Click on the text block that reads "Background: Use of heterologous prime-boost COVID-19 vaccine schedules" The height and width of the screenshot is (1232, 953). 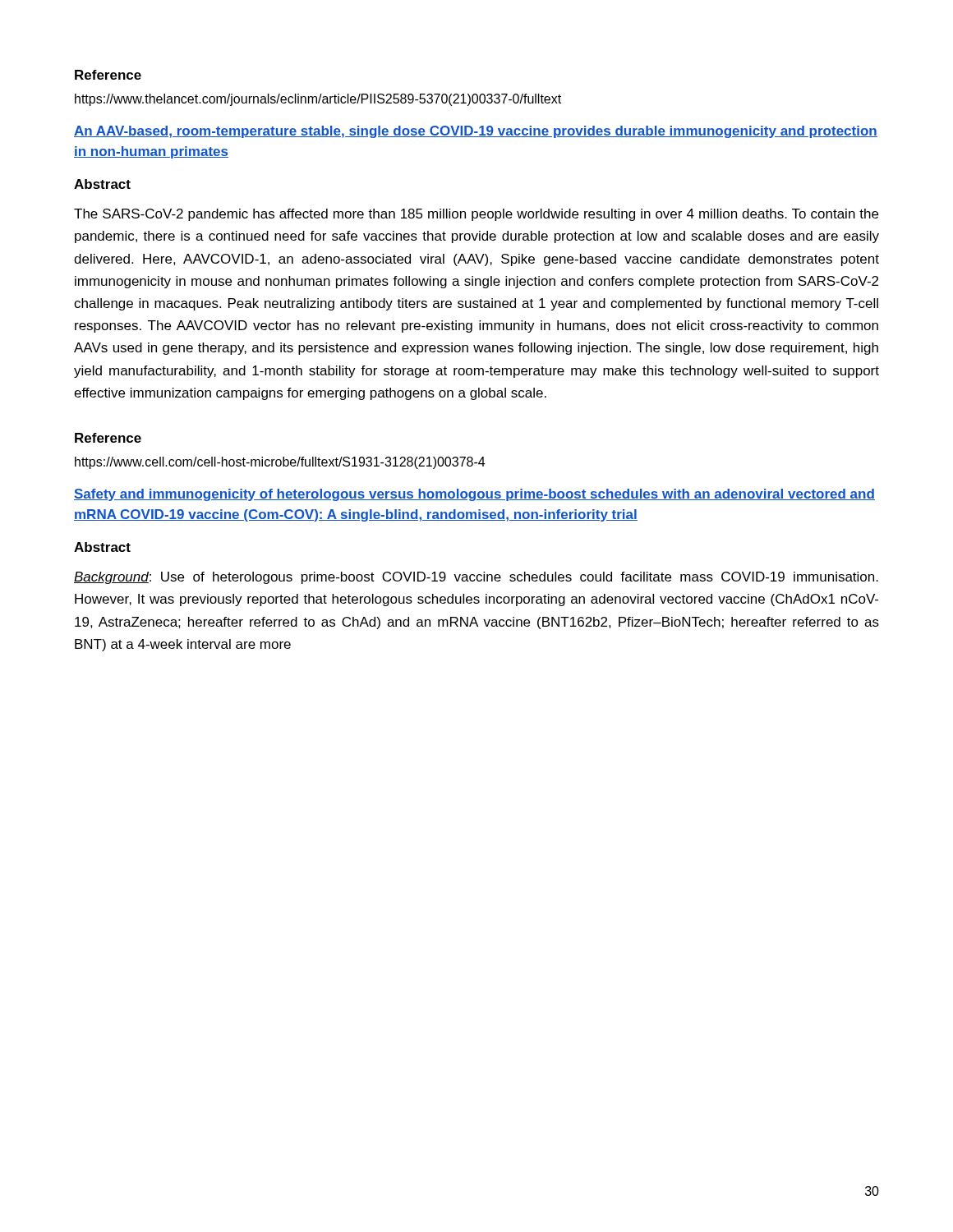476,611
